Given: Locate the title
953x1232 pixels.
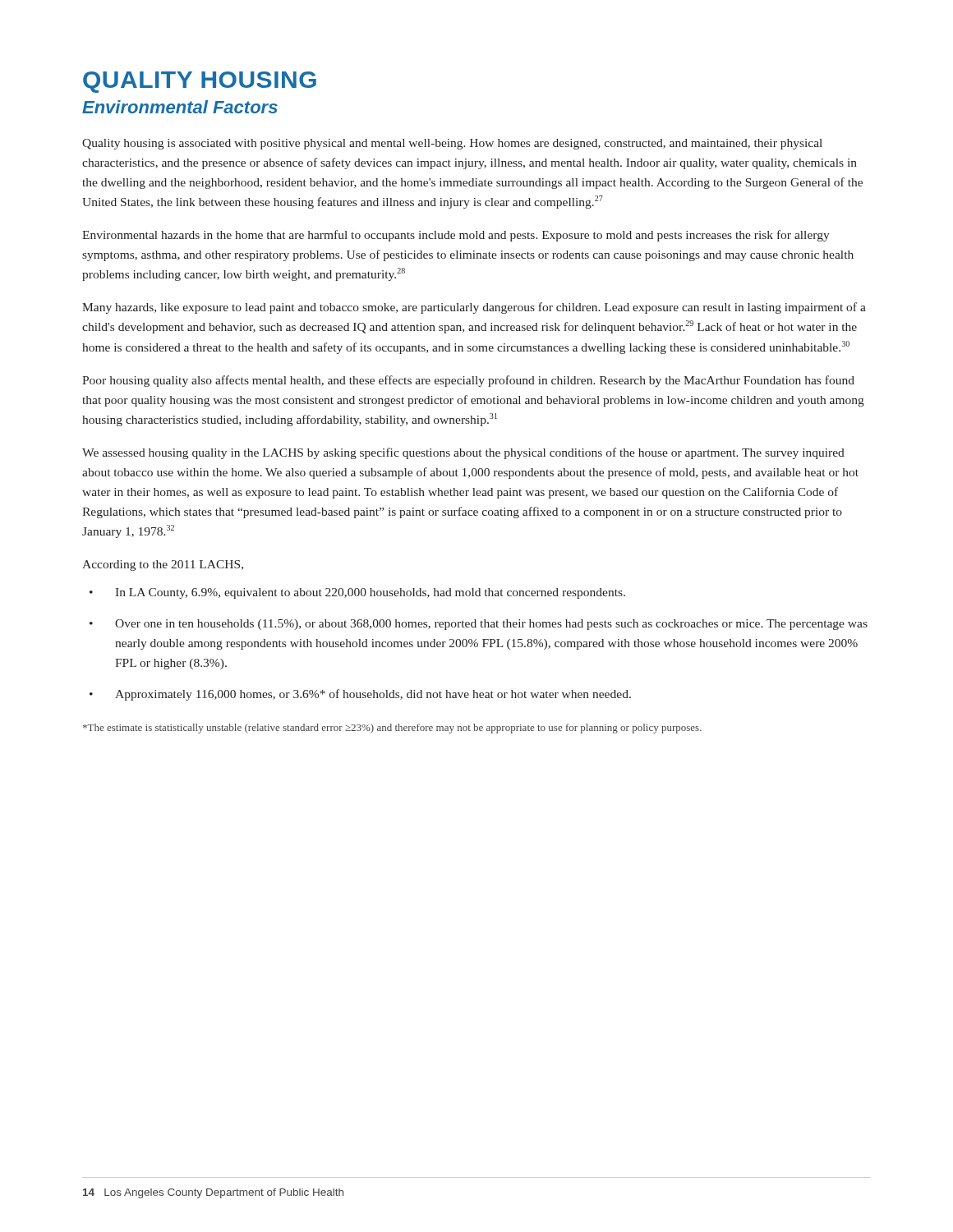Looking at the screenshot, I should click(476, 80).
